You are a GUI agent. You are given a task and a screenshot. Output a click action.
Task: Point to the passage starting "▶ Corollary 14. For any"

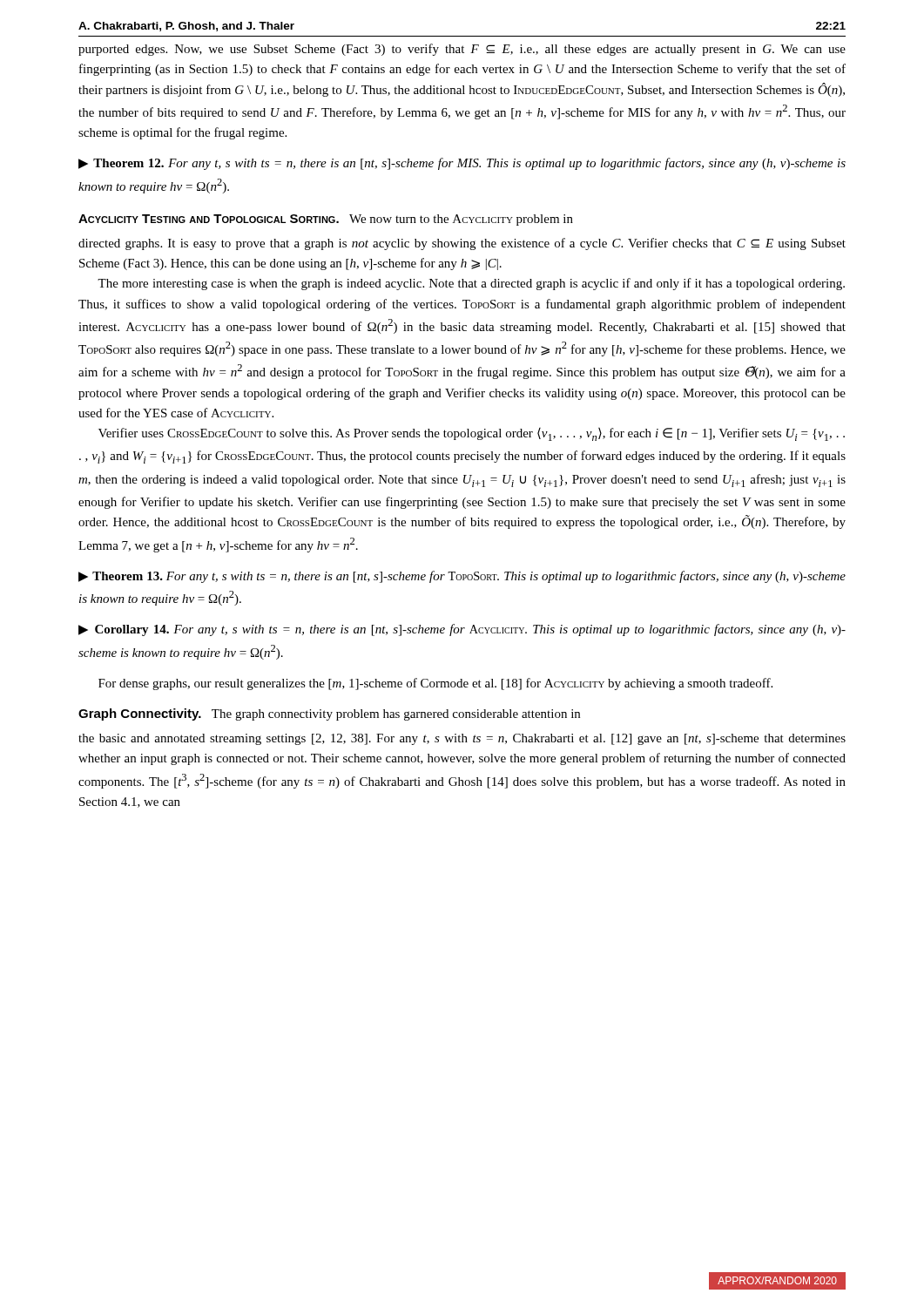pyautogui.click(x=462, y=641)
